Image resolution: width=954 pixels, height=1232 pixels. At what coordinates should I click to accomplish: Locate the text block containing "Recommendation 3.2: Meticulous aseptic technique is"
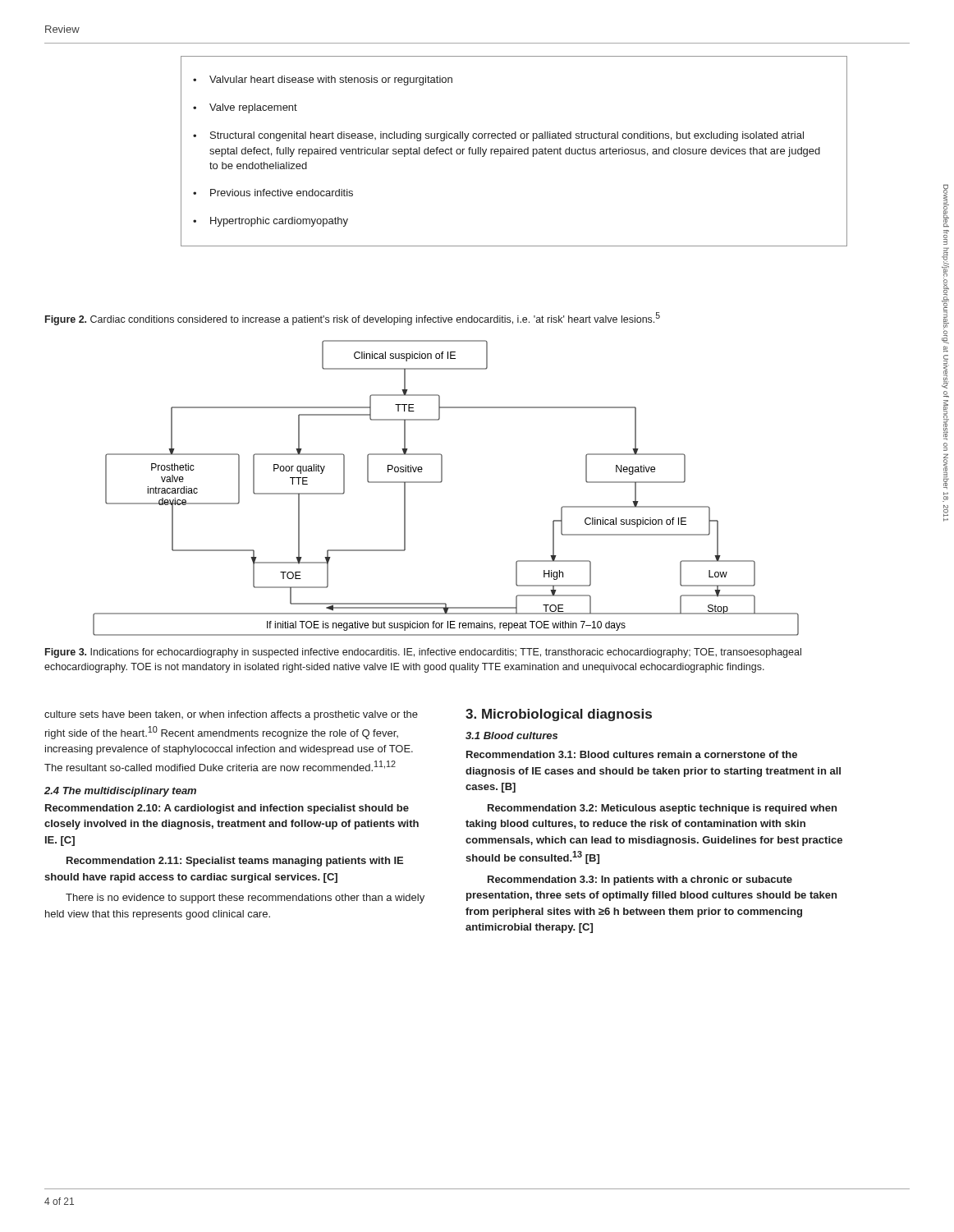coord(654,833)
